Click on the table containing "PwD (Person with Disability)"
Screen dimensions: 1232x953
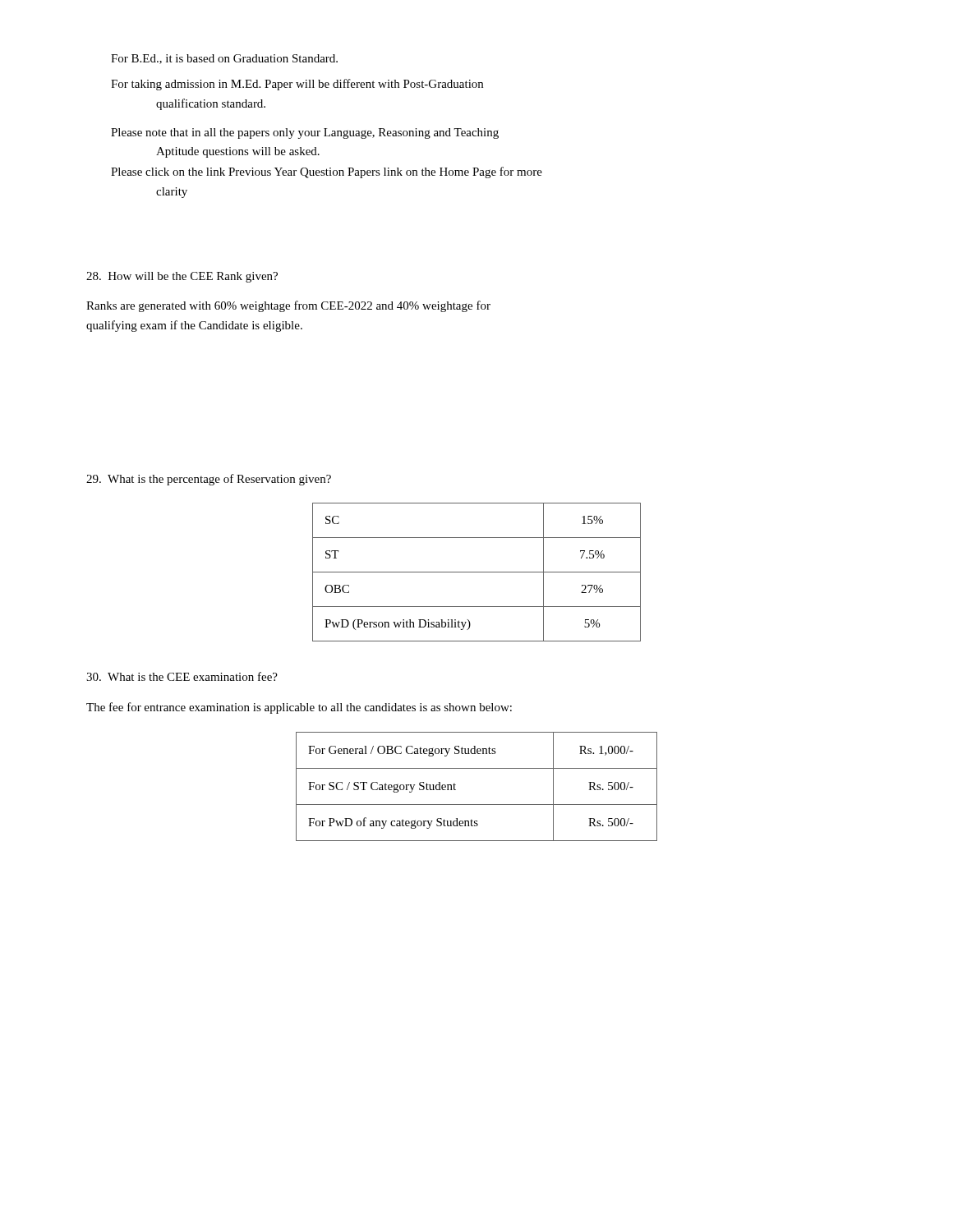[476, 572]
